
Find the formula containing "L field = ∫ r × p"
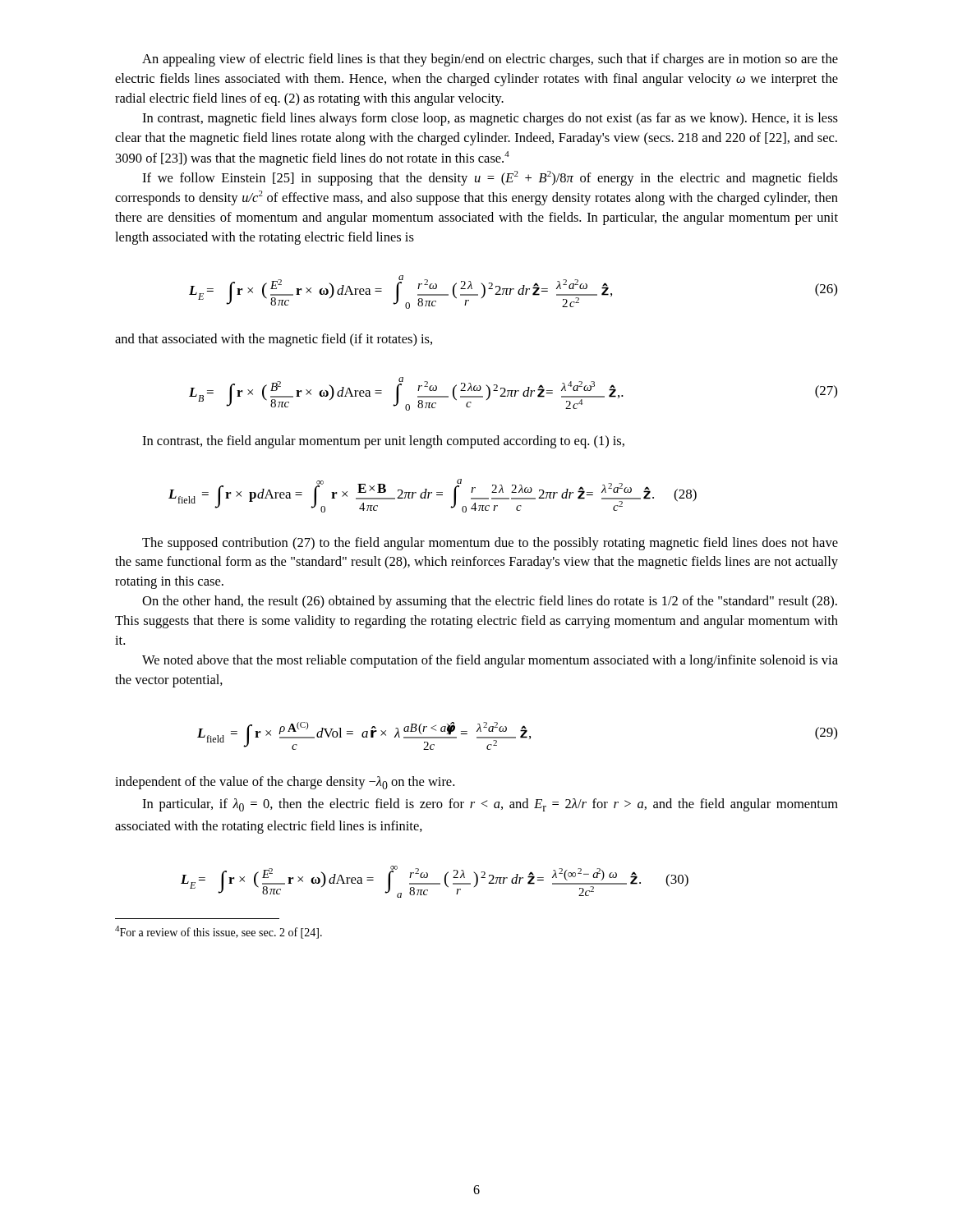click(476, 493)
